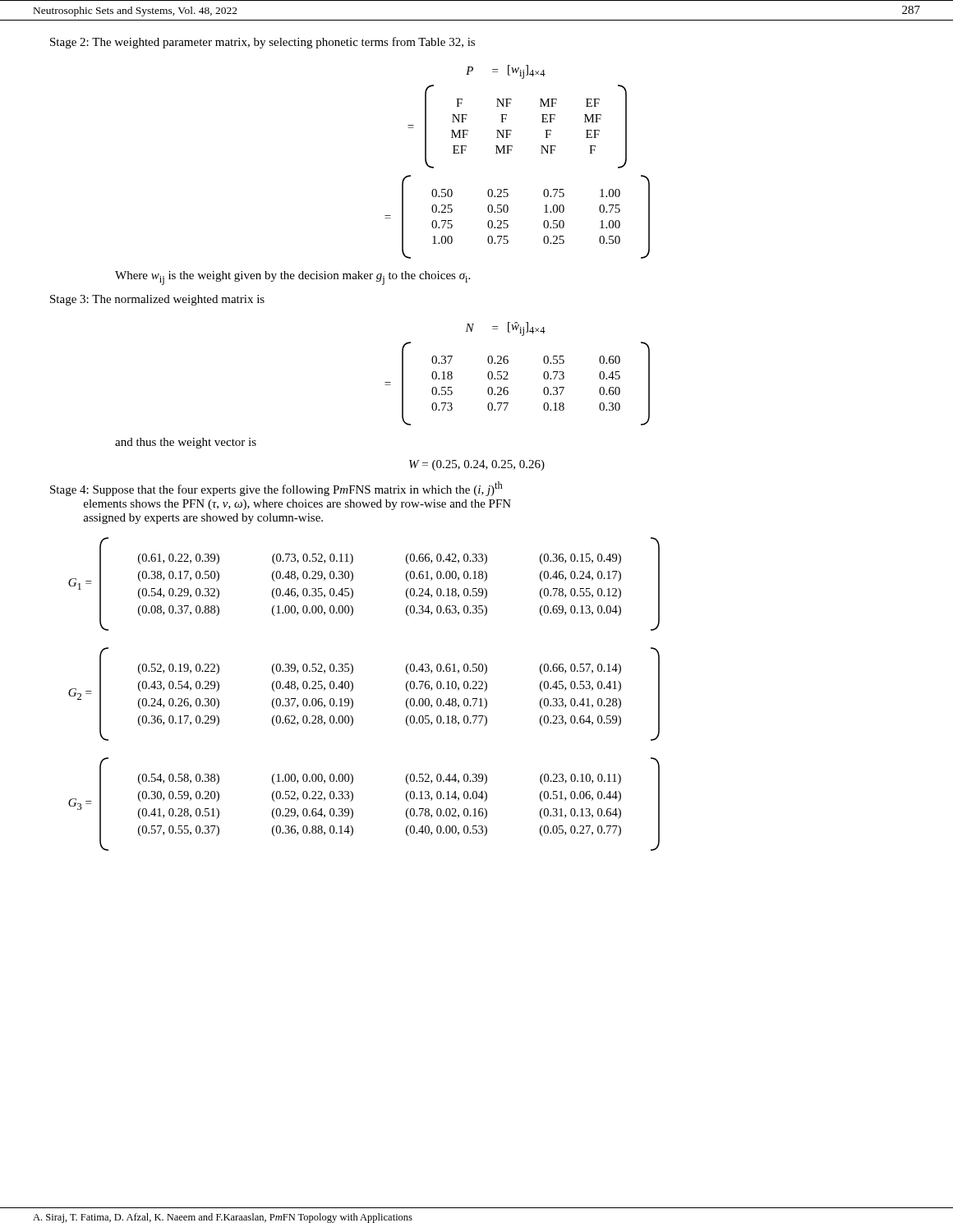The height and width of the screenshot is (1232, 953).
Task: Navigate to the text block starting "G3 = (0.54, 0.58, 0.38) (1.00,"
Action: [x=476, y=804]
